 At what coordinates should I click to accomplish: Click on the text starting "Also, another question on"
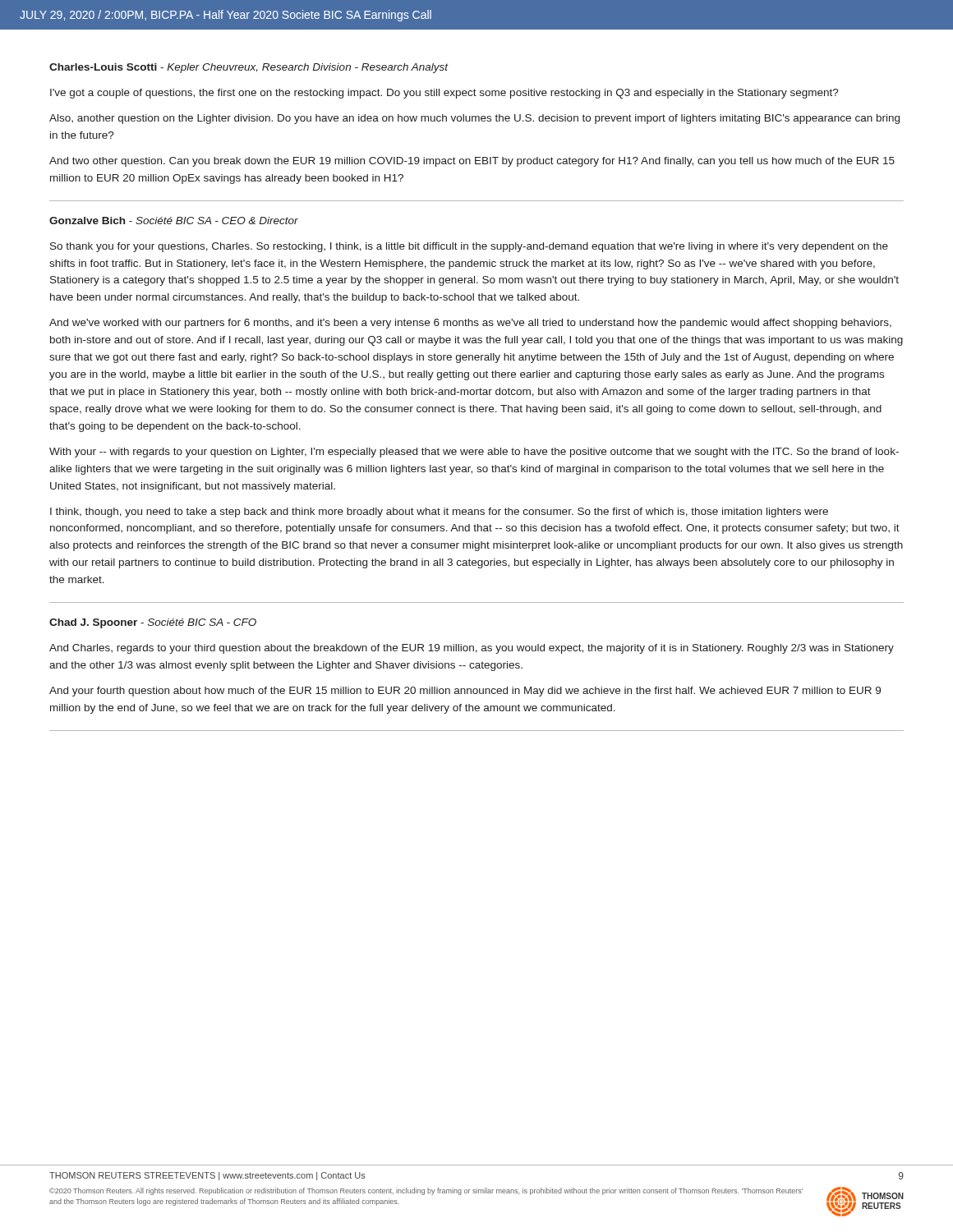475,126
